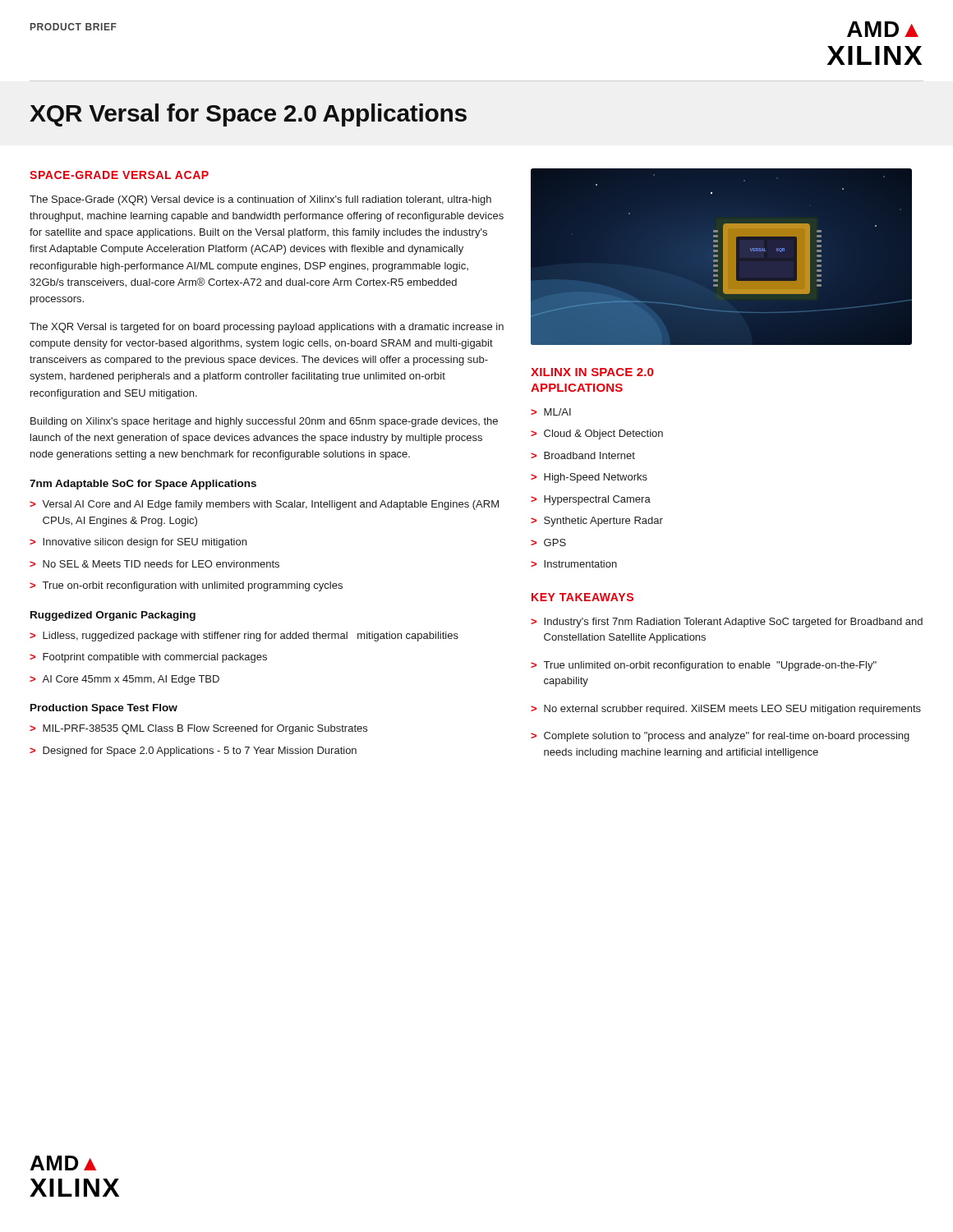This screenshot has width=953, height=1232.
Task: Locate the list item with the text "> Cloud & Object Detection"
Action: coord(597,434)
